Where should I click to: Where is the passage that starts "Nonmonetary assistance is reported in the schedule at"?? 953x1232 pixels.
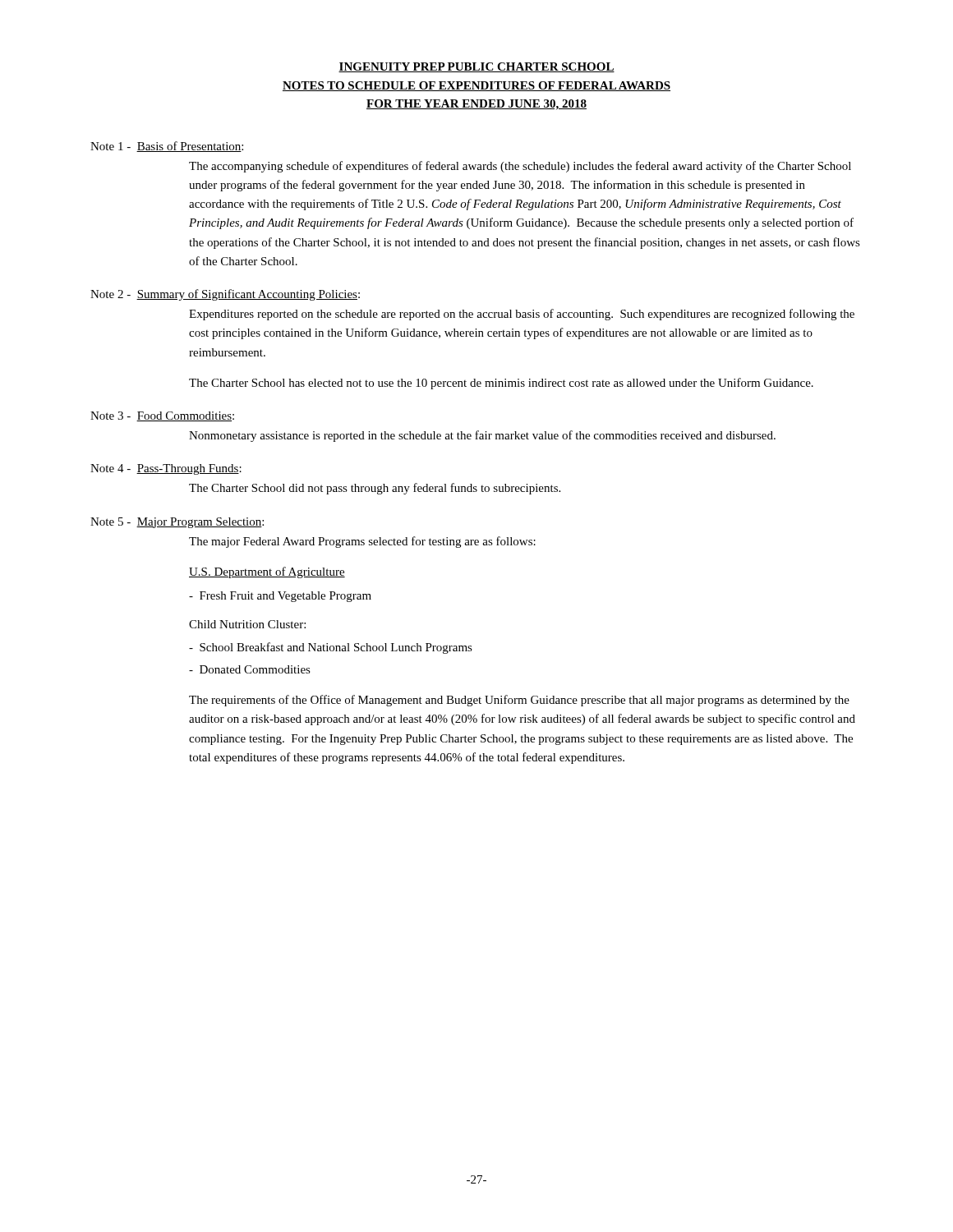[526, 436]
